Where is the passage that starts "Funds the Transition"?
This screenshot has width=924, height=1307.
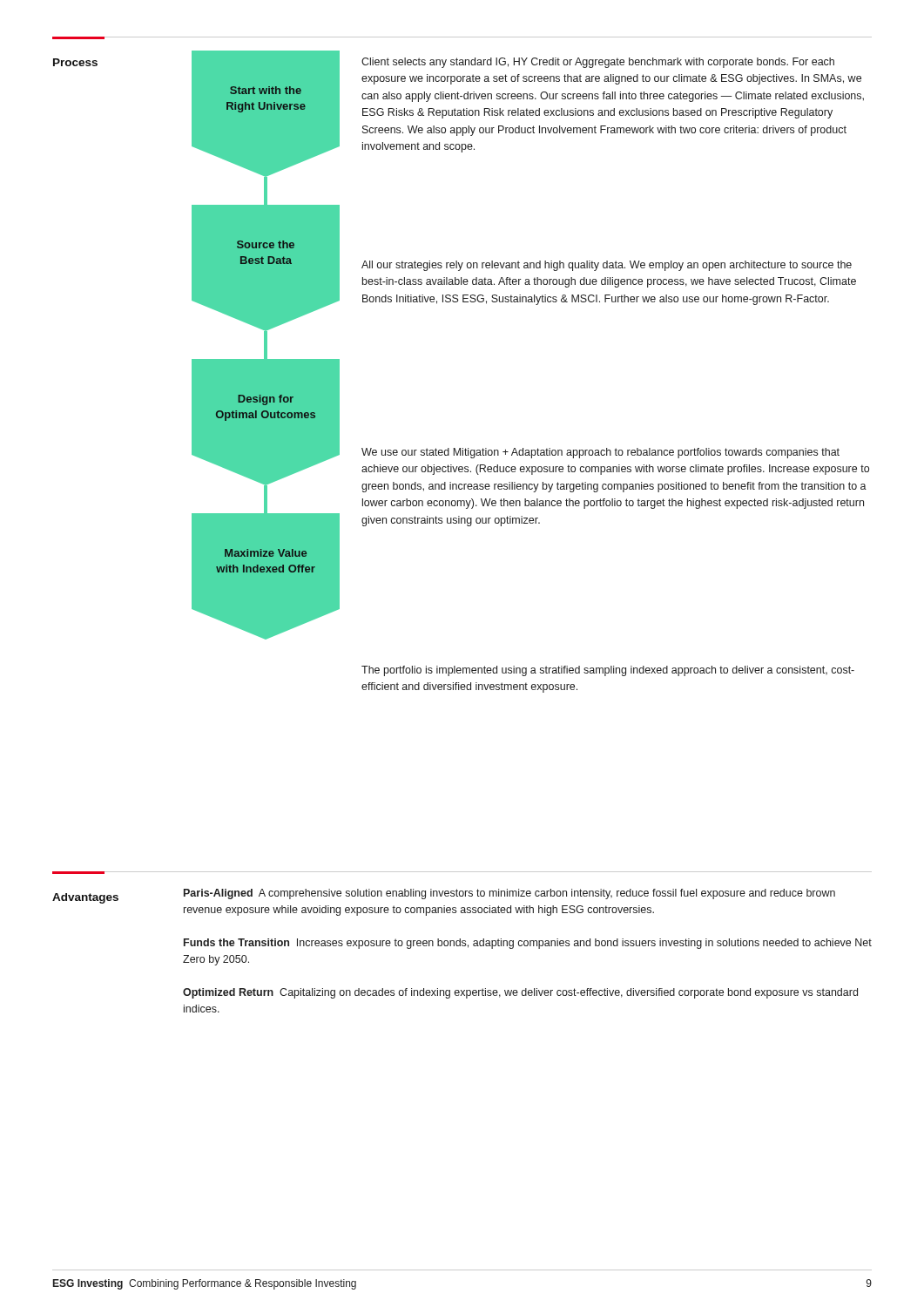[527, 951]
